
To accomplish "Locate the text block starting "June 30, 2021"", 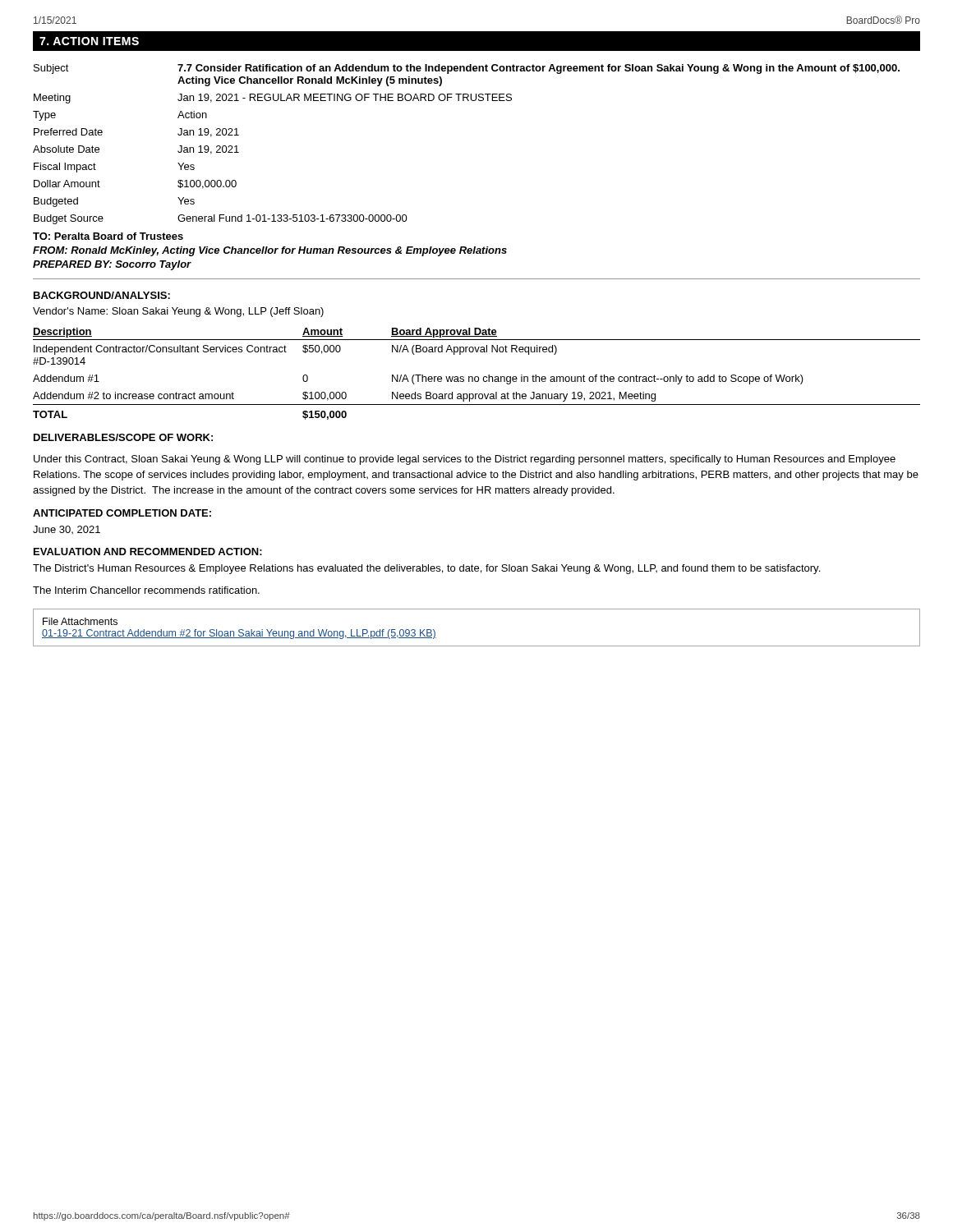I will pyautogui.click(x=67, y=529).
